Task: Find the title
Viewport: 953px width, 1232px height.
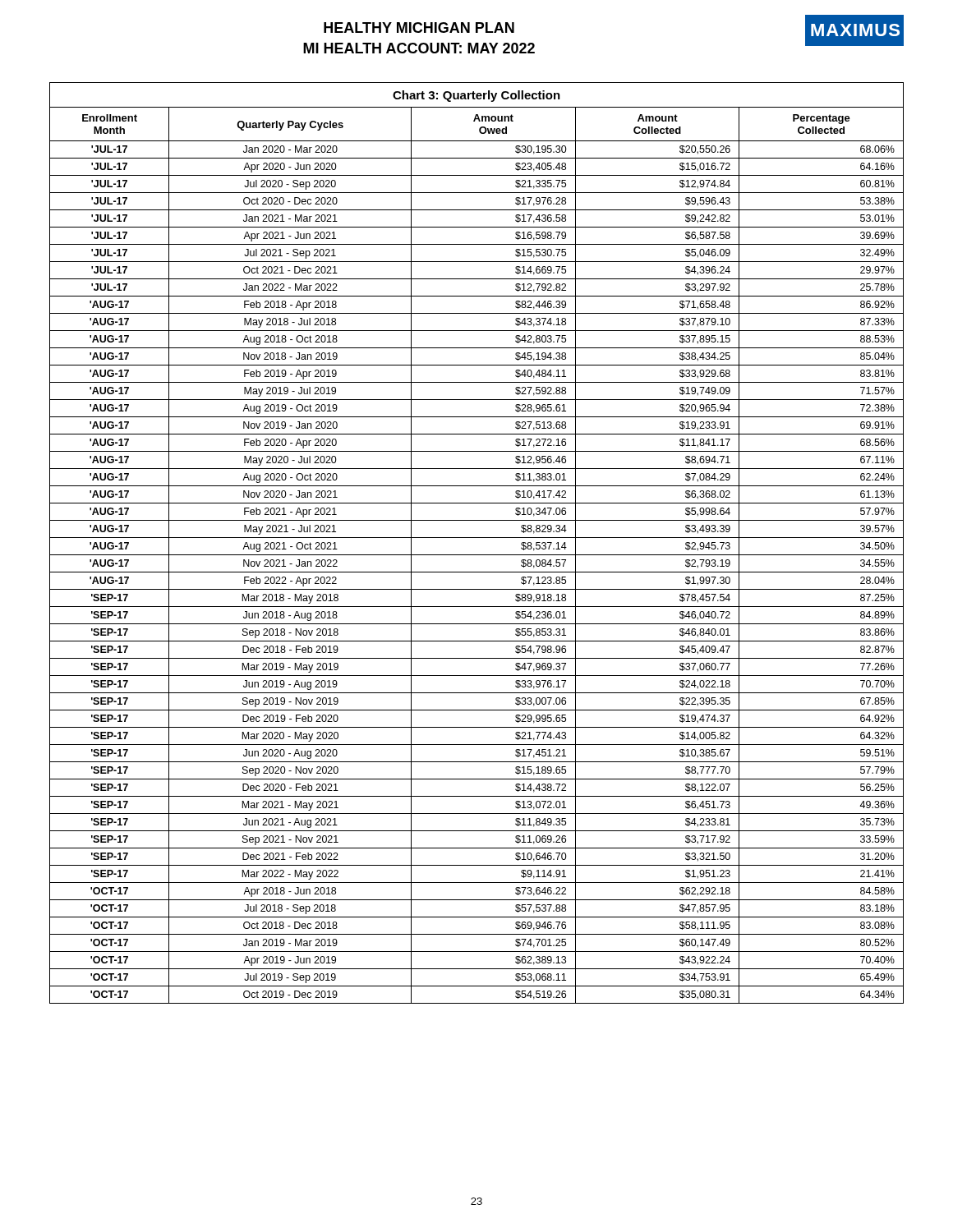Action: coord(419,39)
